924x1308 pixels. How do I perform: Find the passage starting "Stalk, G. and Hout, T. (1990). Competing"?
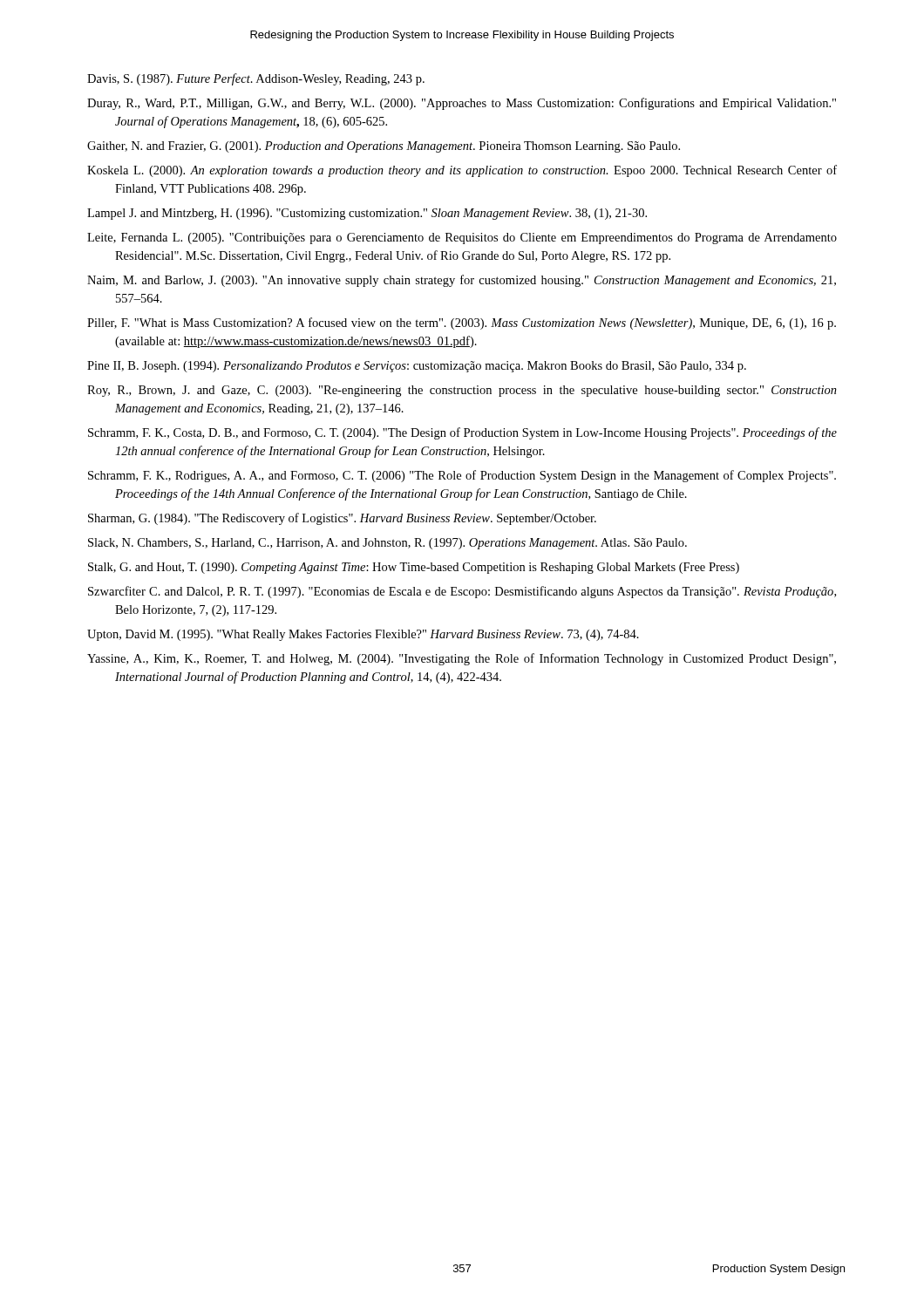(x=413, y=567)
